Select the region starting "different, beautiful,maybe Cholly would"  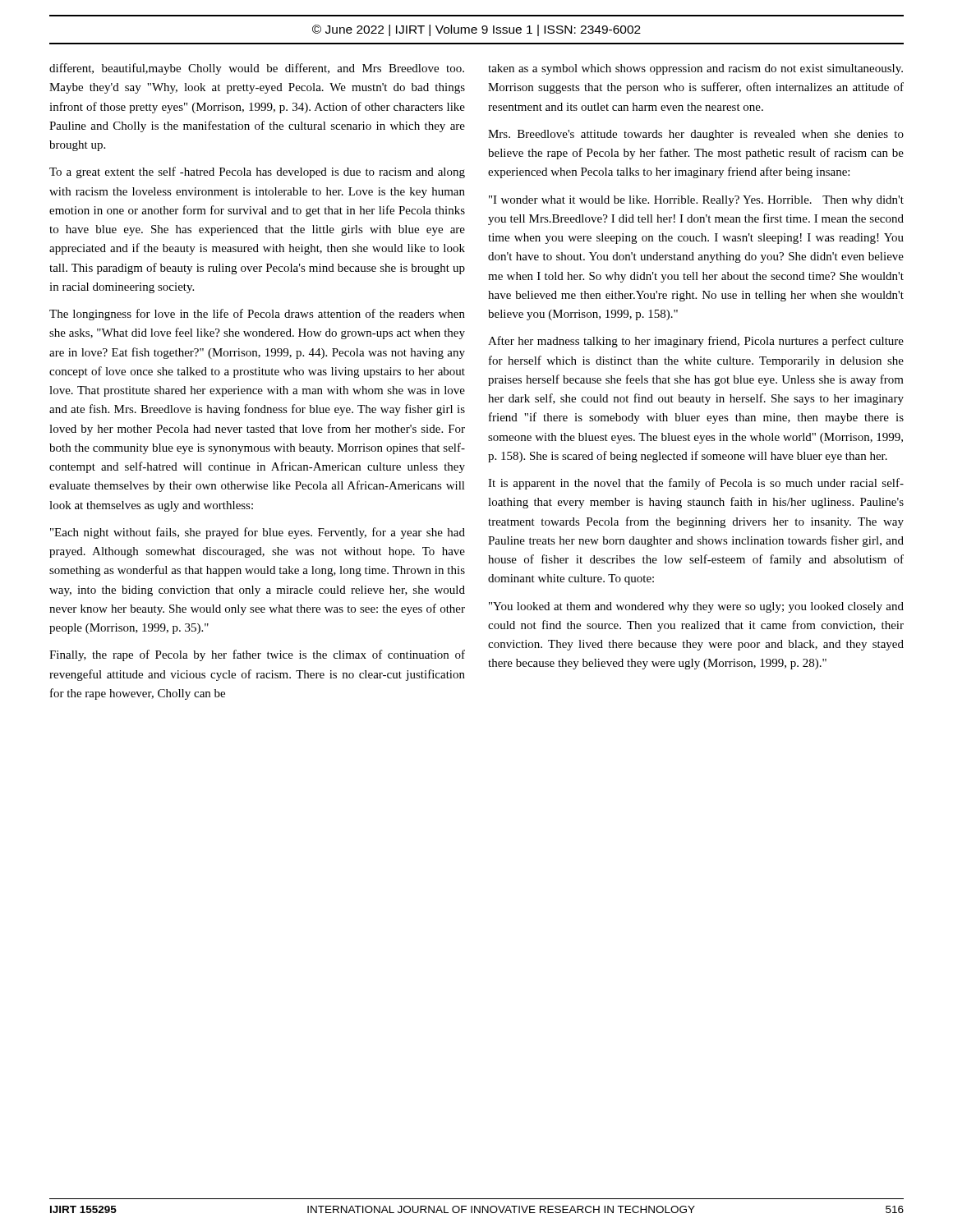(x=257, y=107)
